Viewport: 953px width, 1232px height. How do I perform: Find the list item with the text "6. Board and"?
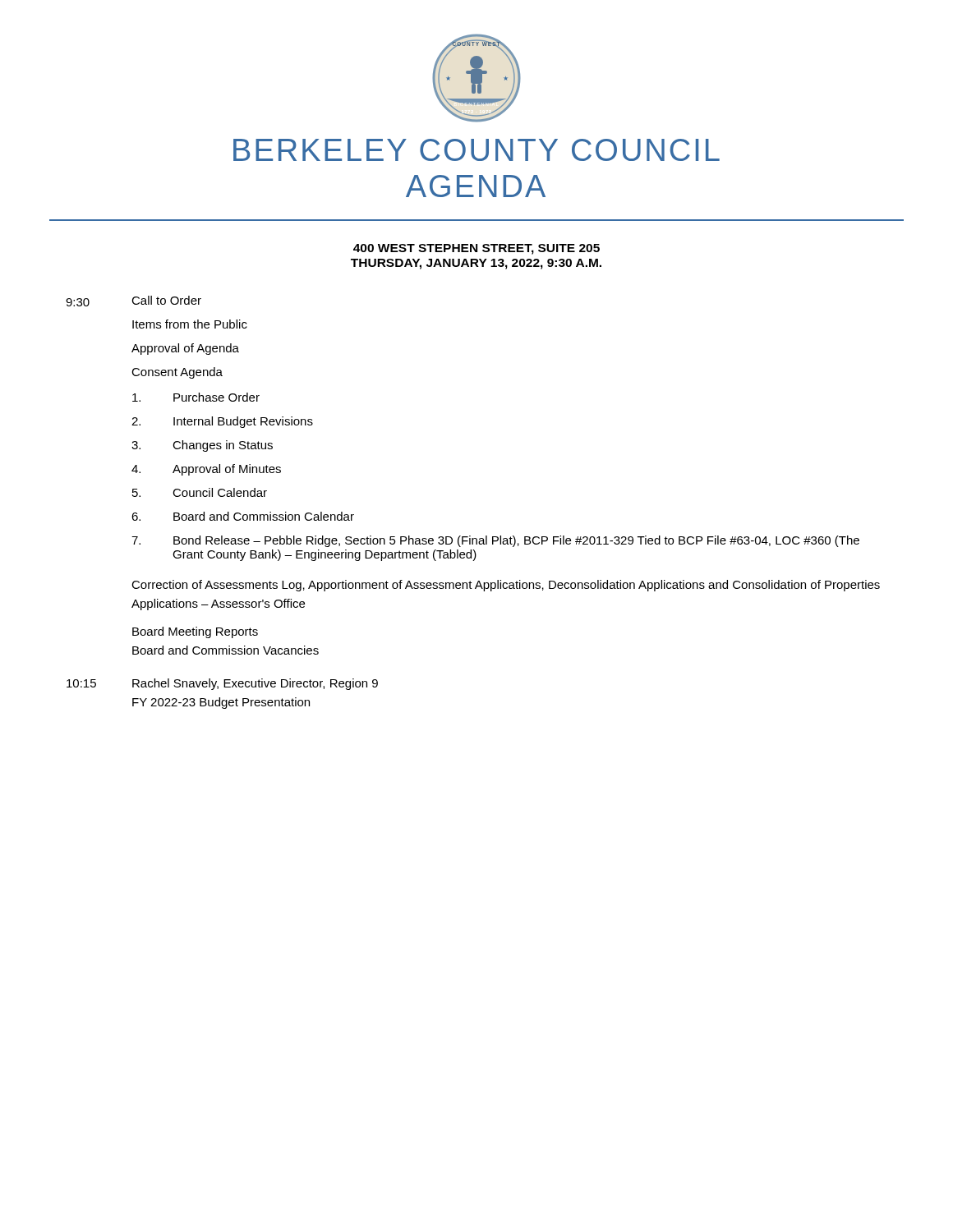[243, 516]
